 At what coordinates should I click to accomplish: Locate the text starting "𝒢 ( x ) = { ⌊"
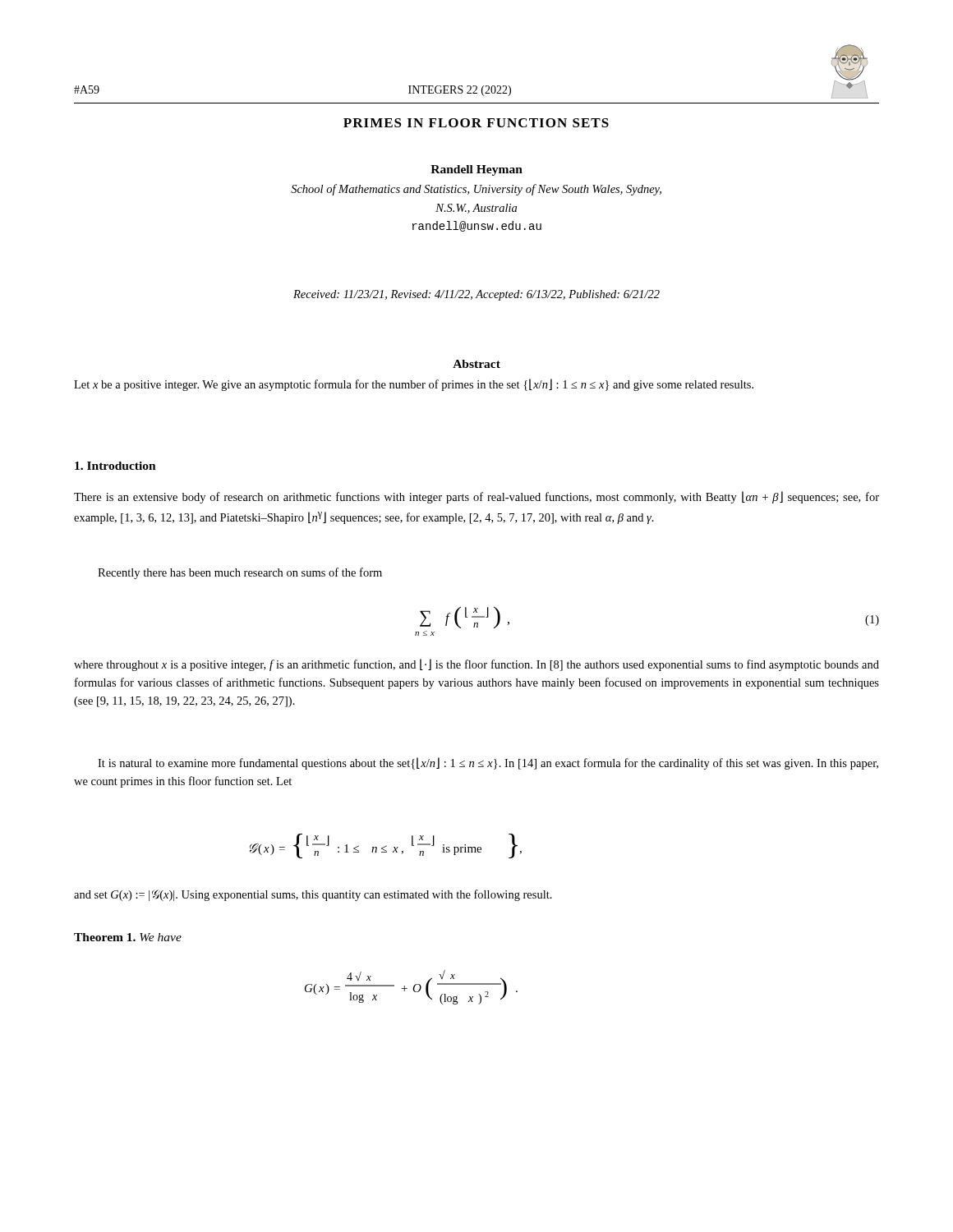(476, 848)
